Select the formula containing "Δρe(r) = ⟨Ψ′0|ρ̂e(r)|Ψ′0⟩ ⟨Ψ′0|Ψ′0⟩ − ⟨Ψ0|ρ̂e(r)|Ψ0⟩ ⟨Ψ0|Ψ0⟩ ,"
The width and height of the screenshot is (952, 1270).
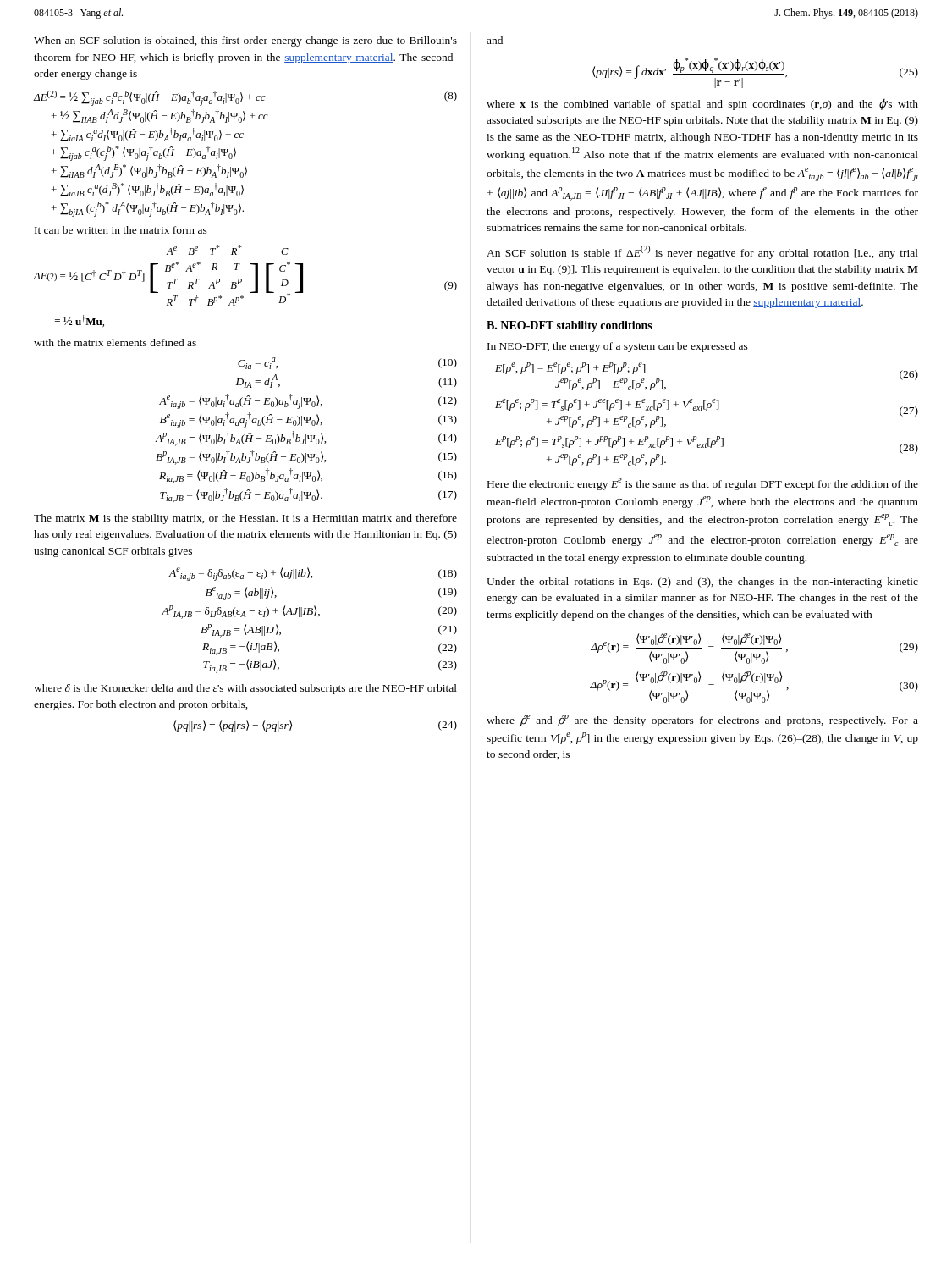coord(702,667)
